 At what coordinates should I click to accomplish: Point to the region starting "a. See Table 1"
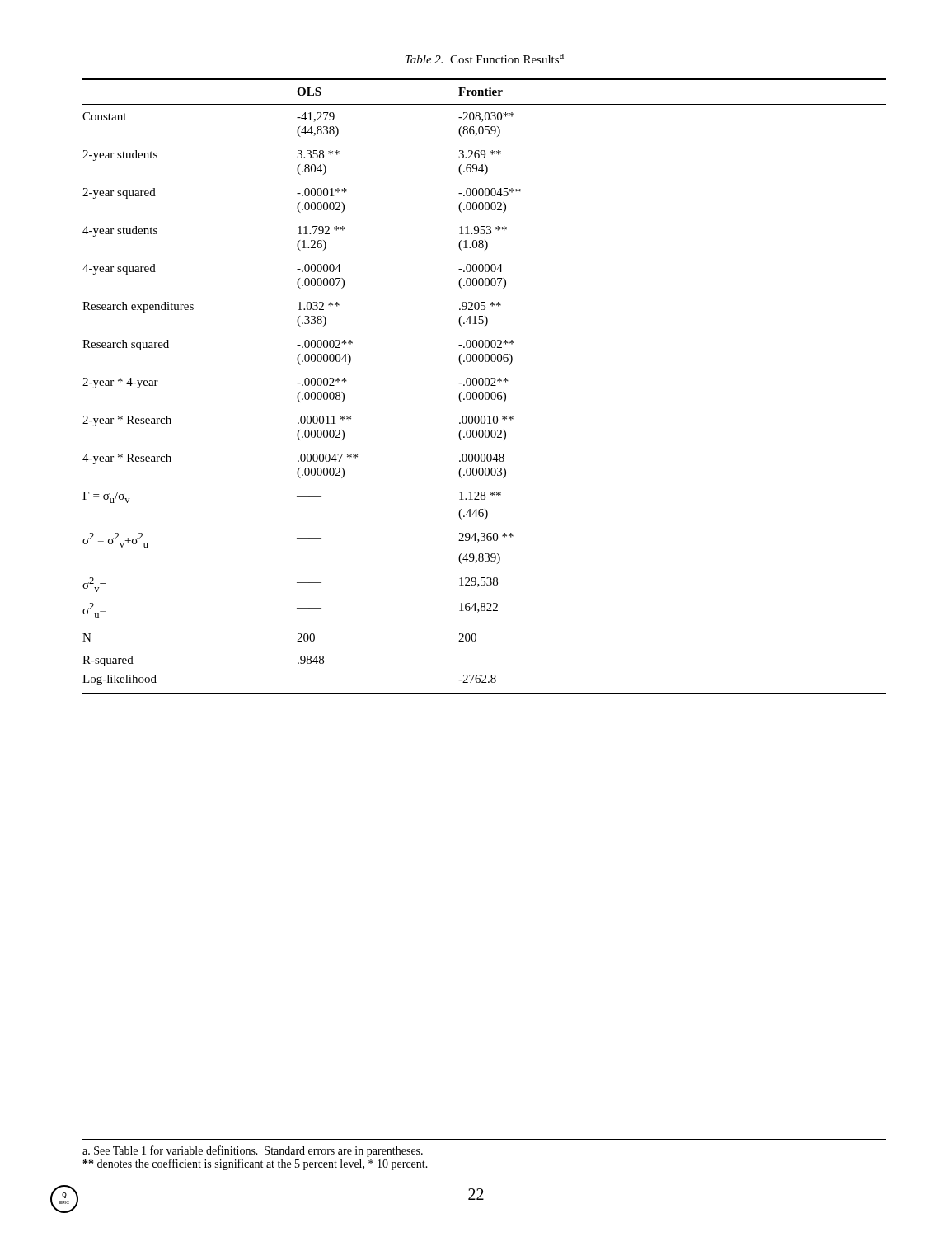click(x=255, y=1157)
